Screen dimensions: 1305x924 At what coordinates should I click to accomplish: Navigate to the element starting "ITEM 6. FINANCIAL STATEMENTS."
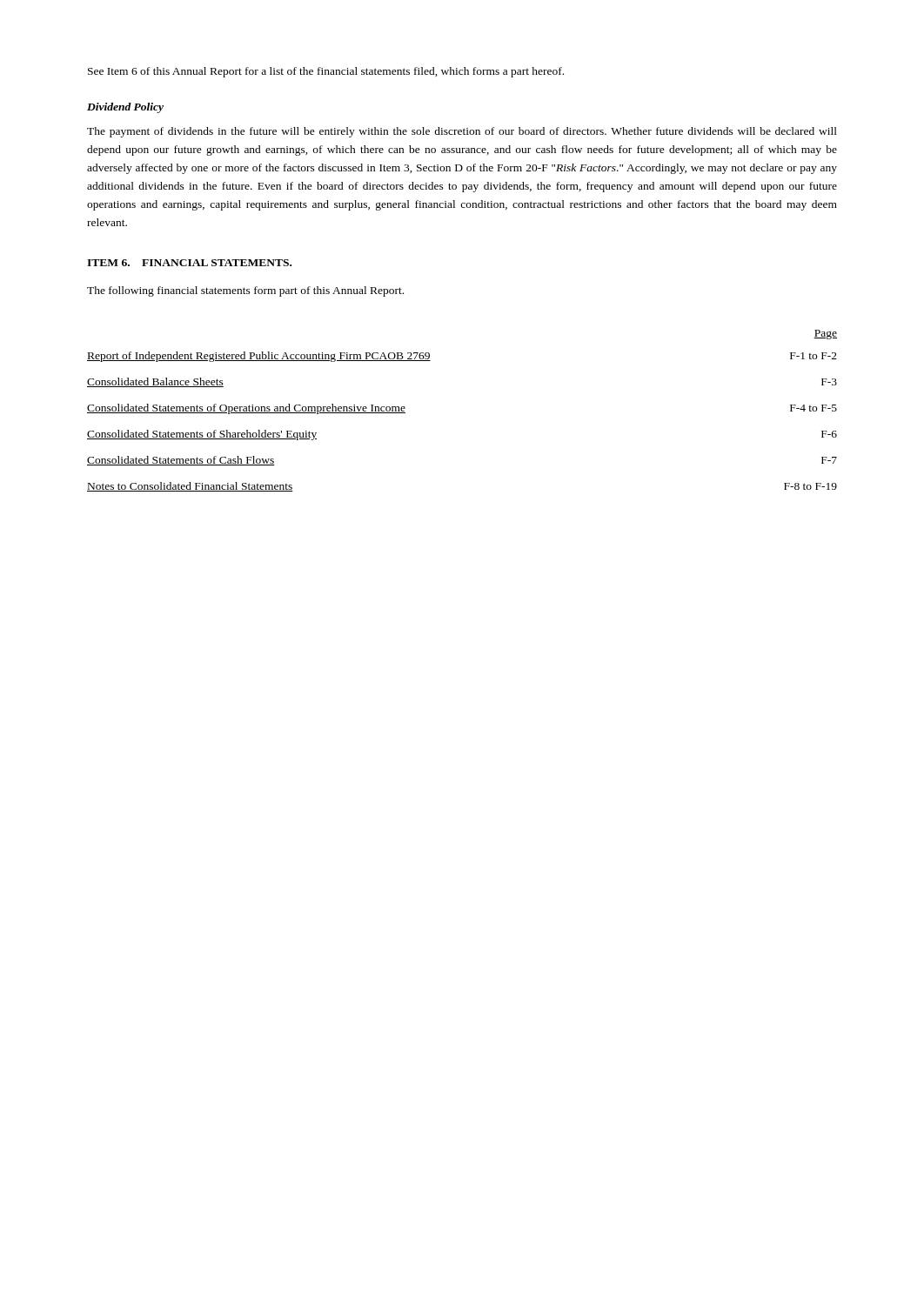190,263
